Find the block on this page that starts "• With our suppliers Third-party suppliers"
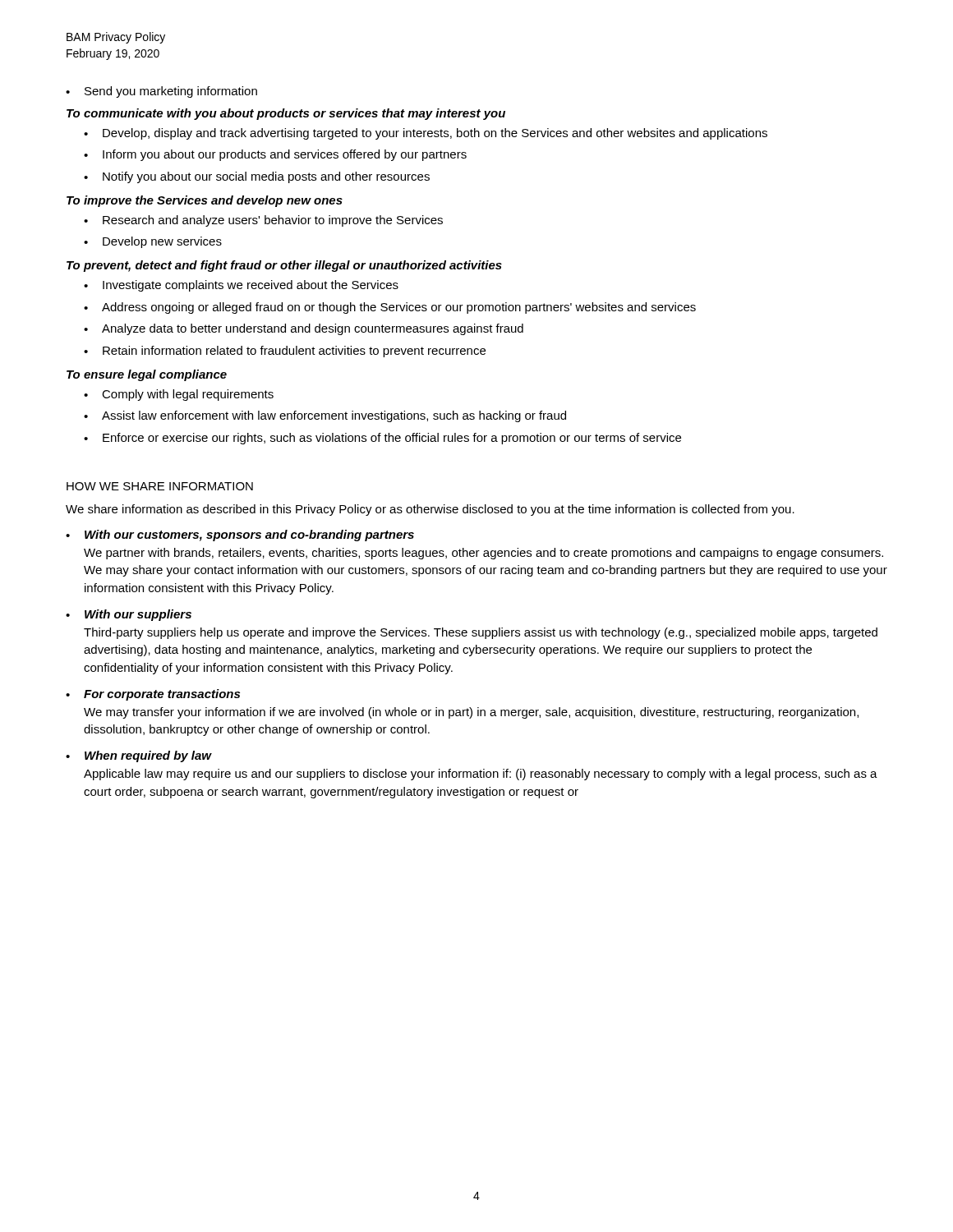Screen dimensions: 1232x953 (x=476, y=641)
